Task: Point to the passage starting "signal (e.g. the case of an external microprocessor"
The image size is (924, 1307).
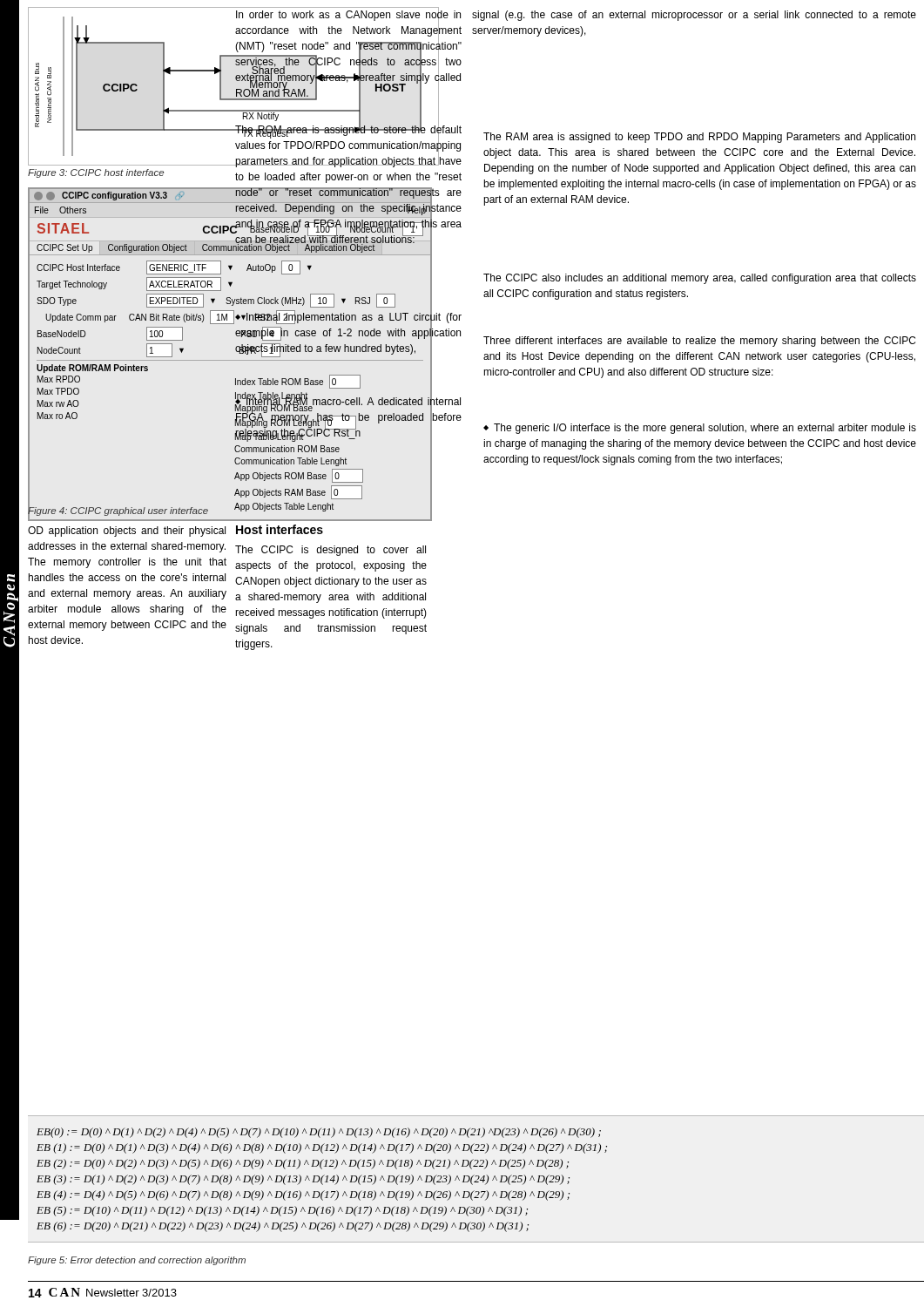Action: 694,23
